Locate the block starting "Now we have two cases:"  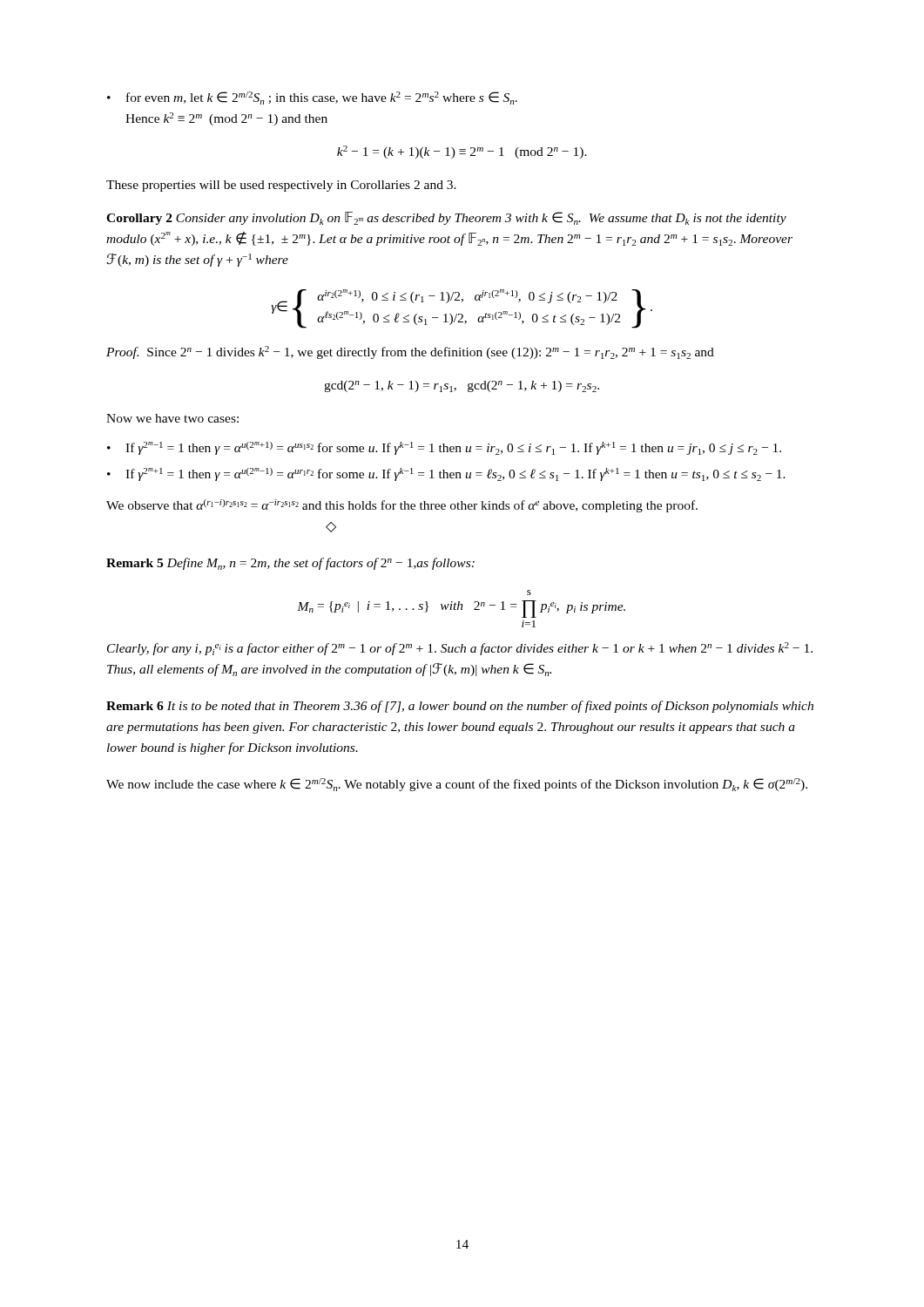(x=173, y=418)
